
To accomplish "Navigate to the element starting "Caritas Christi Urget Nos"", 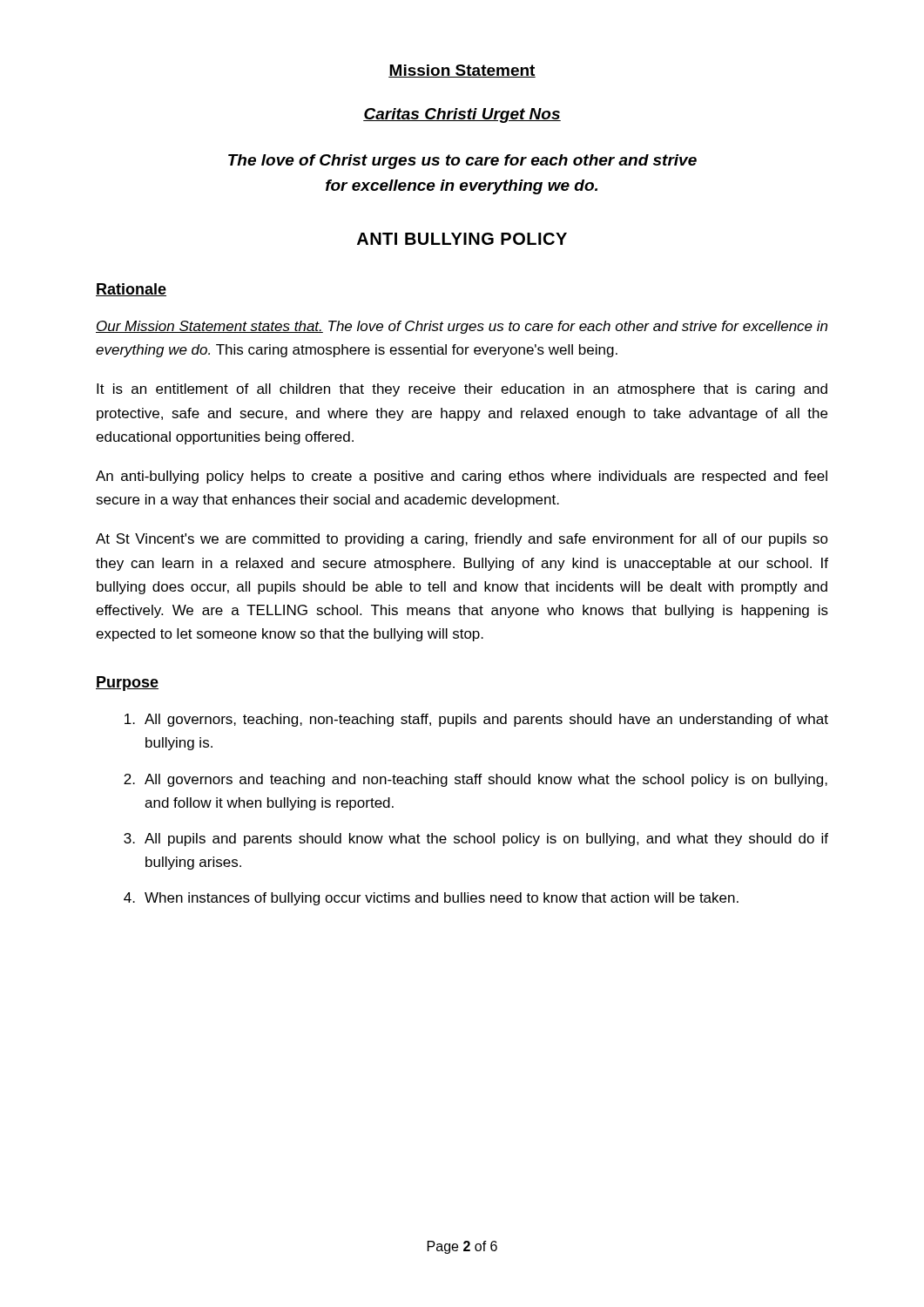I will [462, 114].
